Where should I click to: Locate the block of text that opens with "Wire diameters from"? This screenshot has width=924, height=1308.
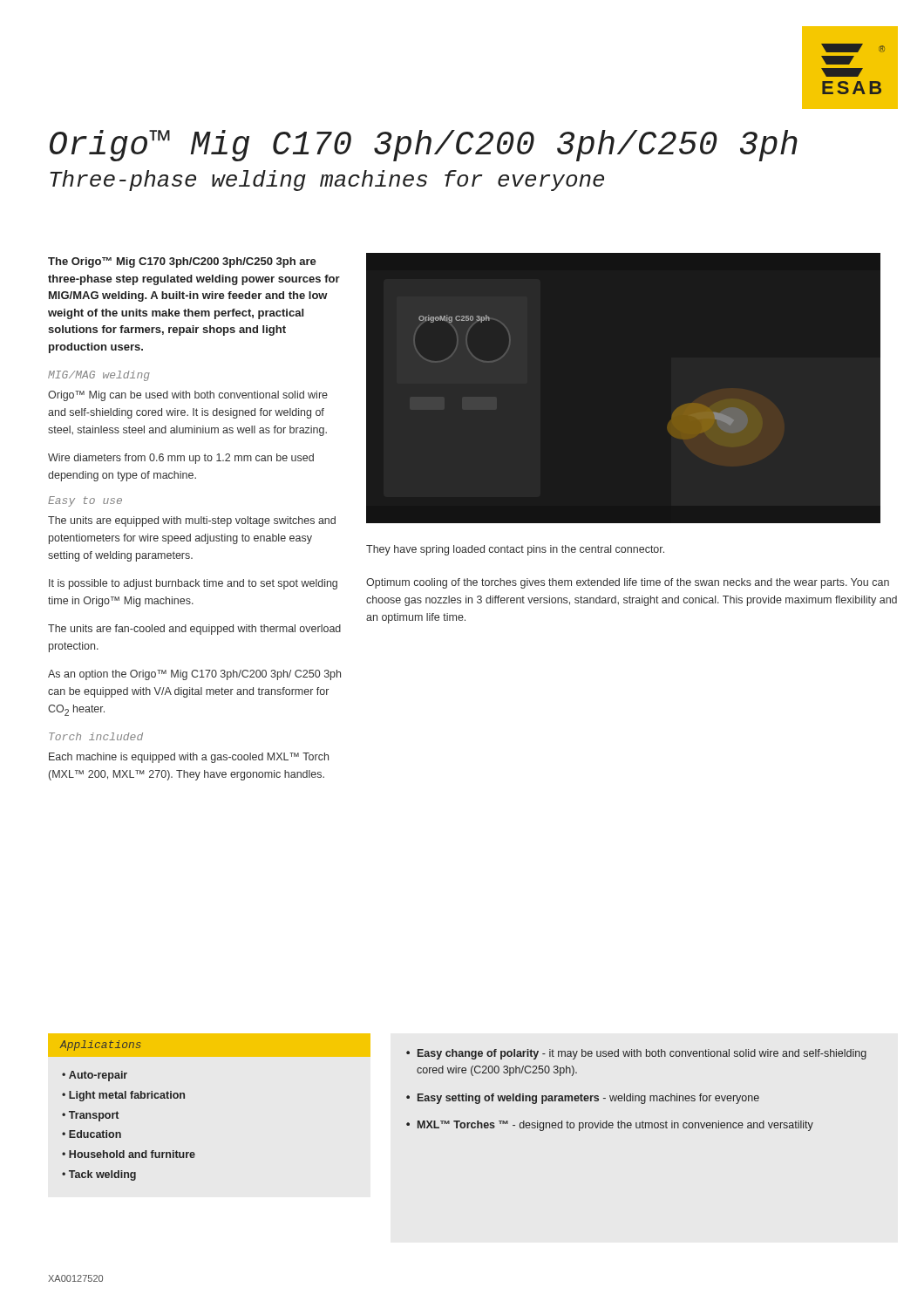click(181, 466)
